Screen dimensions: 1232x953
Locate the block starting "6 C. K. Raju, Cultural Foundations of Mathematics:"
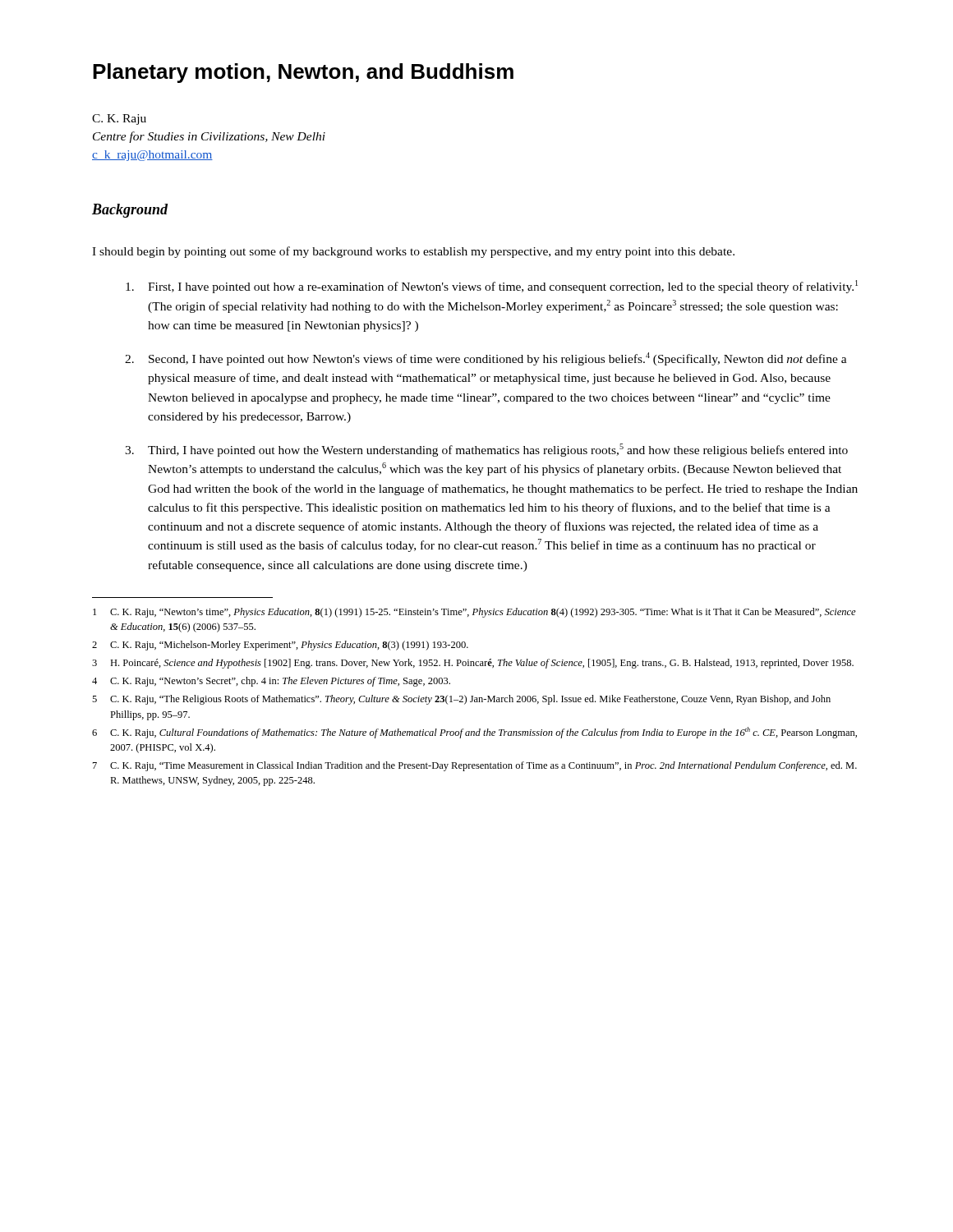(x=476, y=740)
